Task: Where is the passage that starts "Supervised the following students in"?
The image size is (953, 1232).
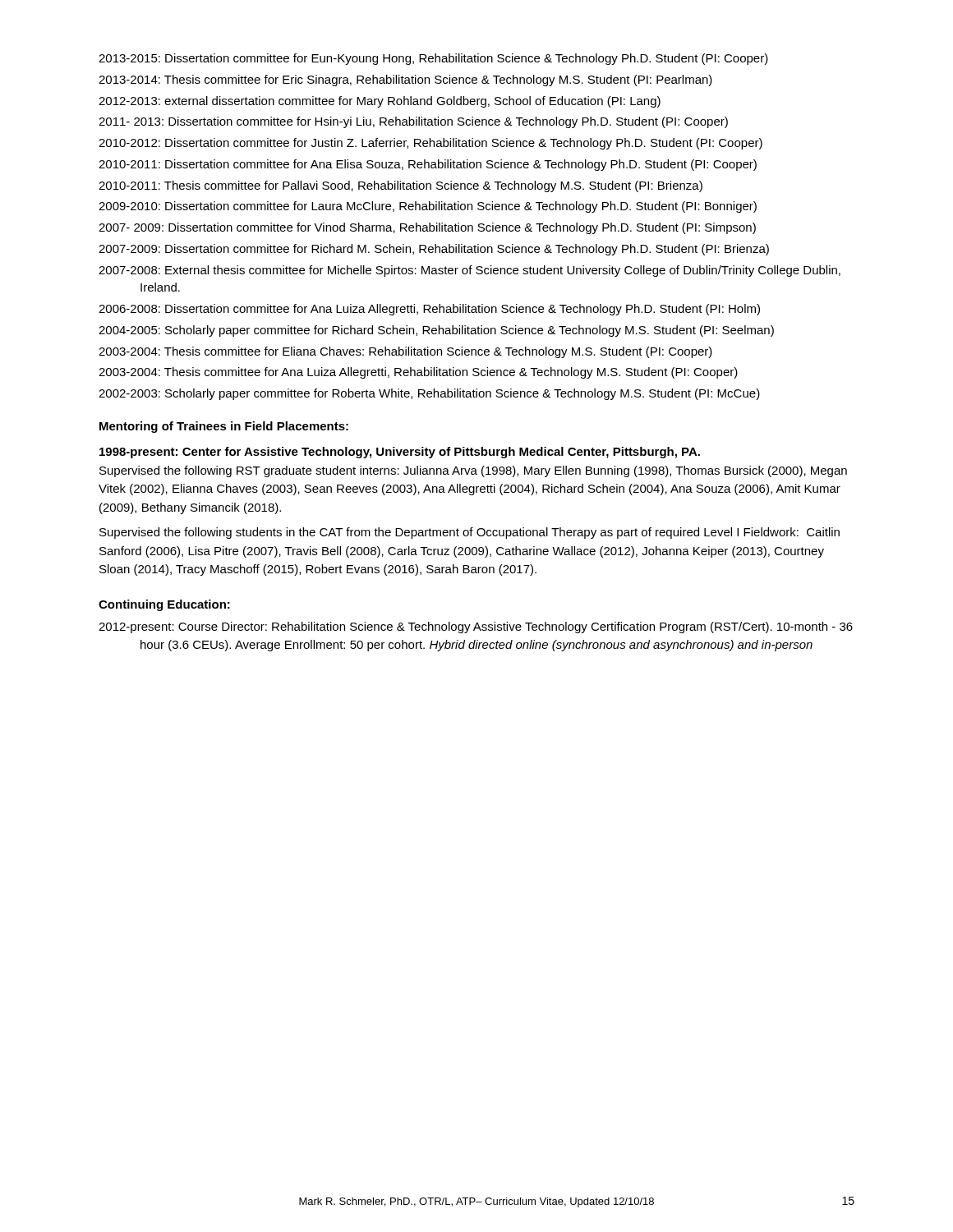Action: [x=469, y=551]
